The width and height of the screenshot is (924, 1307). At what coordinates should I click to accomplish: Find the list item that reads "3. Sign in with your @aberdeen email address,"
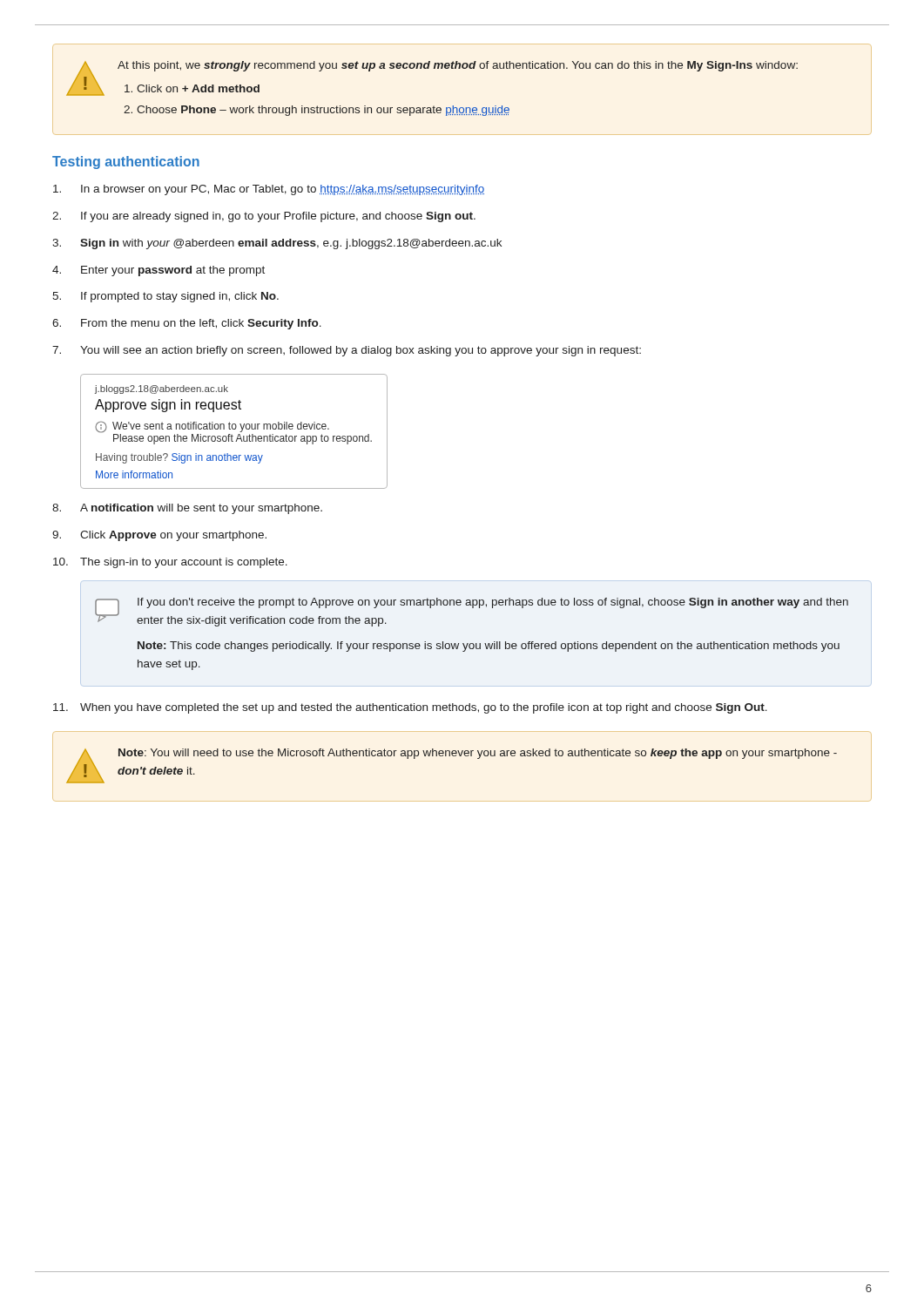pos(462,243)
